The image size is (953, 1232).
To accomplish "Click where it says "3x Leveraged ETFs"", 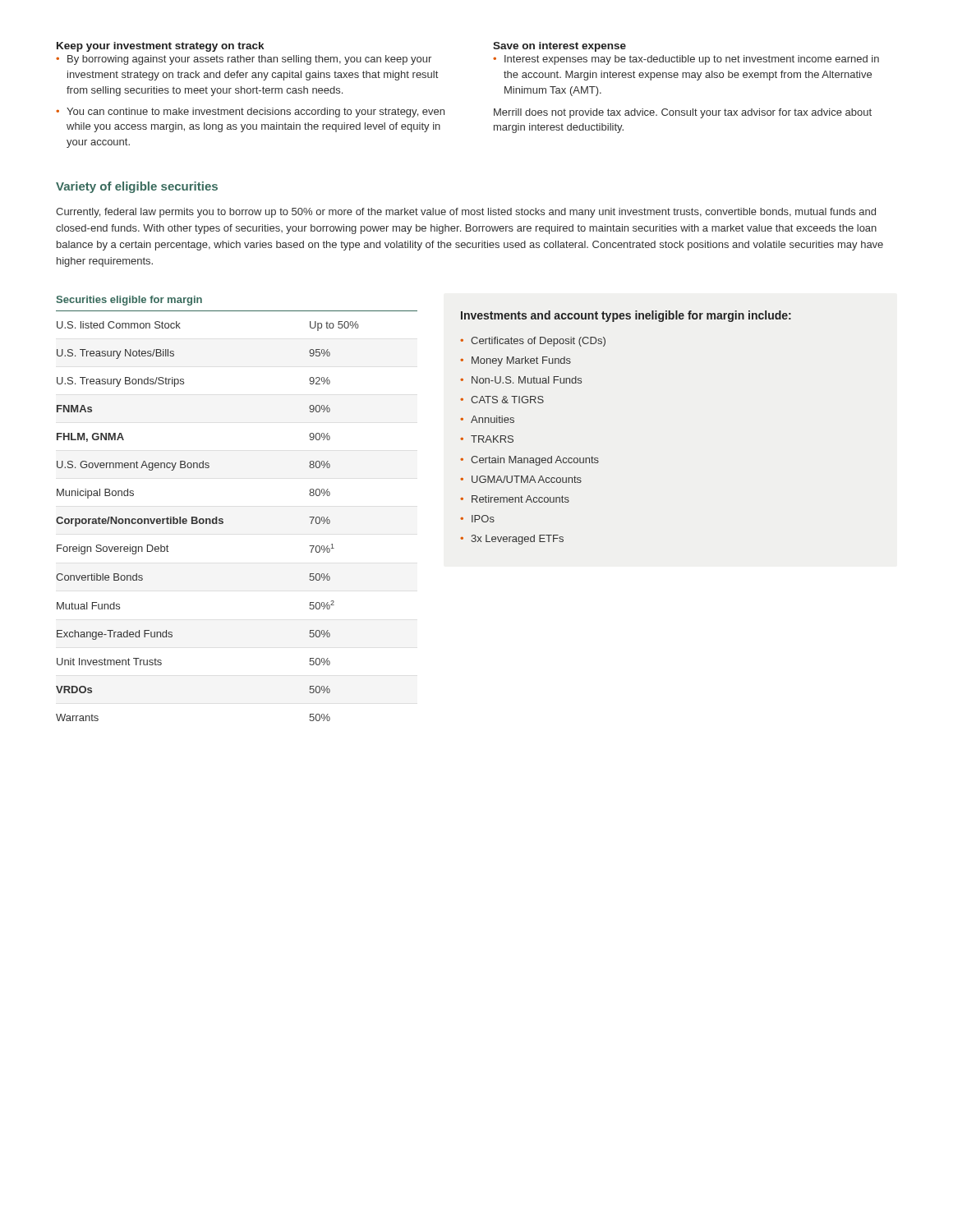I will [517, 539].
